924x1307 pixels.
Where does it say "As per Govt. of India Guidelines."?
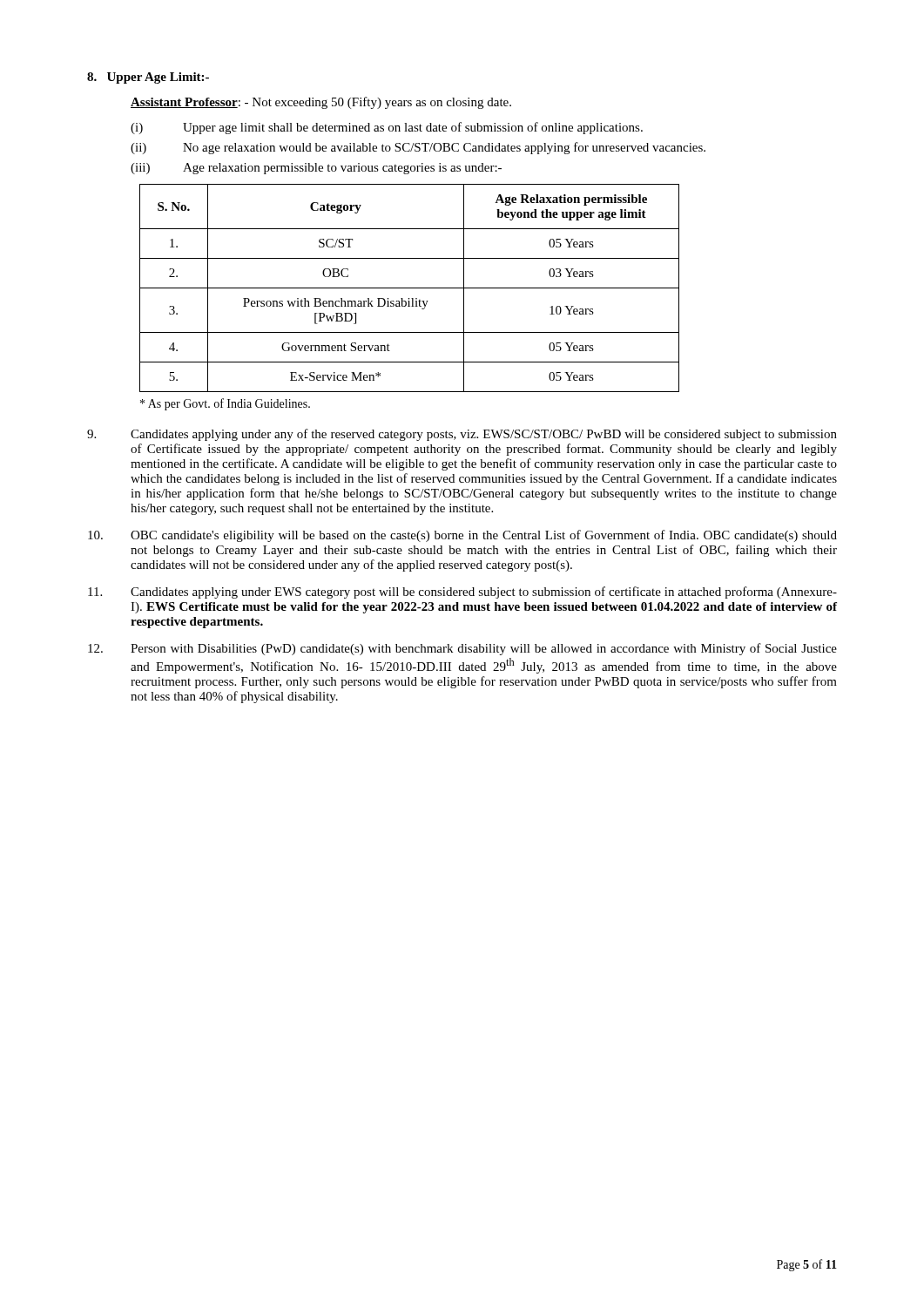pos(225,404)
